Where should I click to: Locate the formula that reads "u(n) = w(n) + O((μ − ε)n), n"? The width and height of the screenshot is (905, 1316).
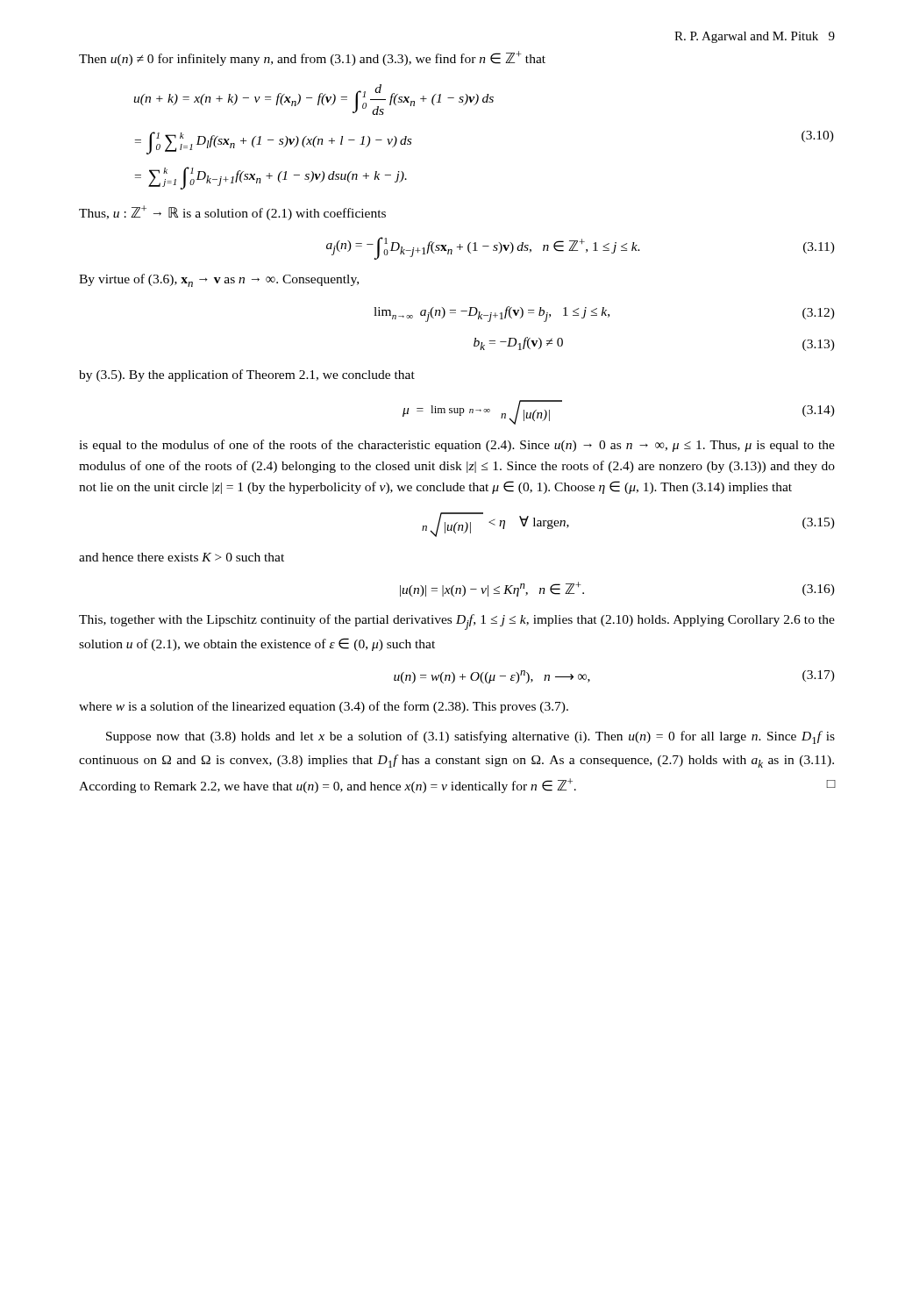coord(490,677)
